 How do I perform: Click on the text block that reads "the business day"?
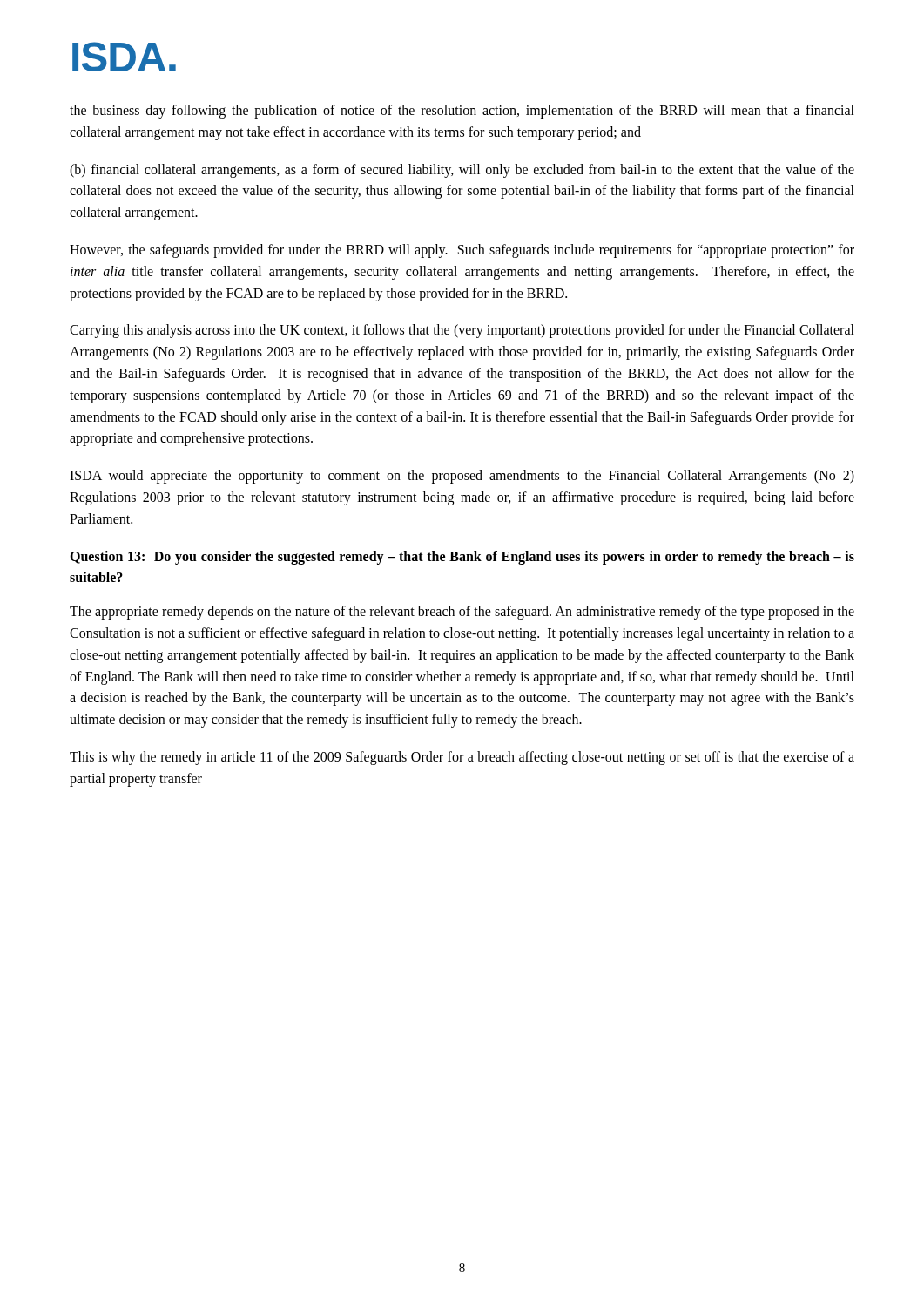click(x=462, y=122)
